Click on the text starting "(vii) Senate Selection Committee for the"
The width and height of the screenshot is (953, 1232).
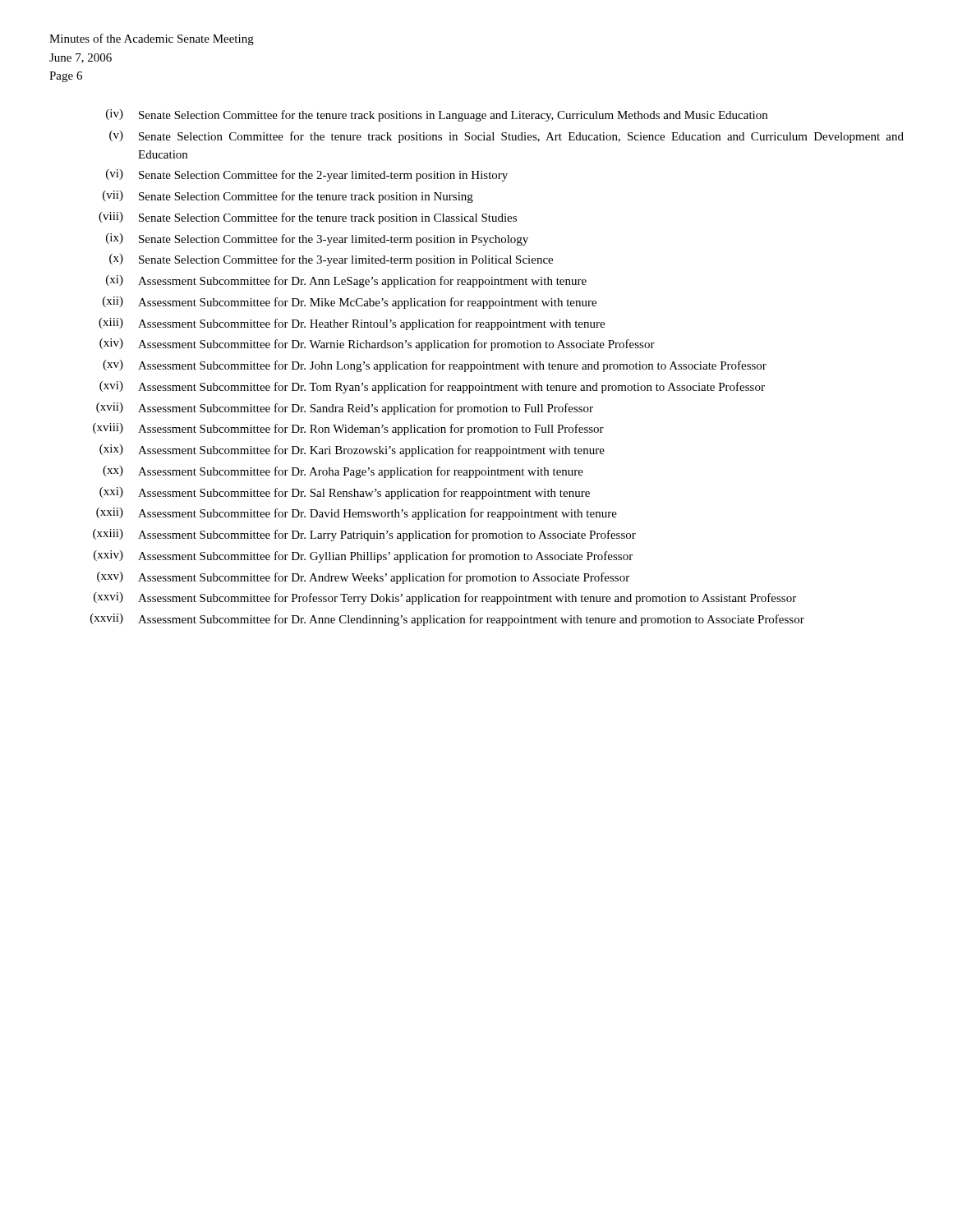476,197
